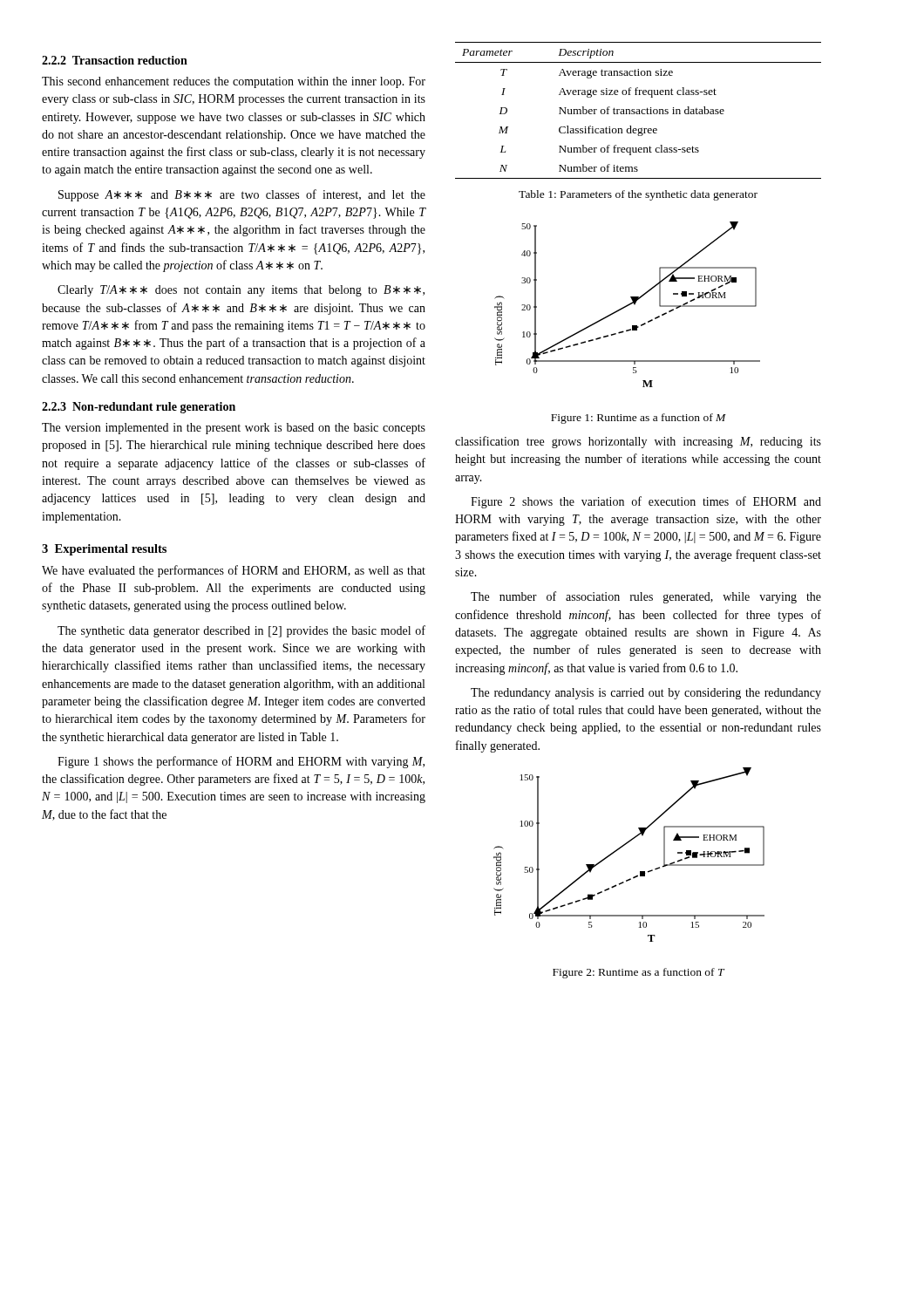Click on the text block starting "Table 1: Parameters of"
The image size is (924, 1308).
tap(638, 194)
